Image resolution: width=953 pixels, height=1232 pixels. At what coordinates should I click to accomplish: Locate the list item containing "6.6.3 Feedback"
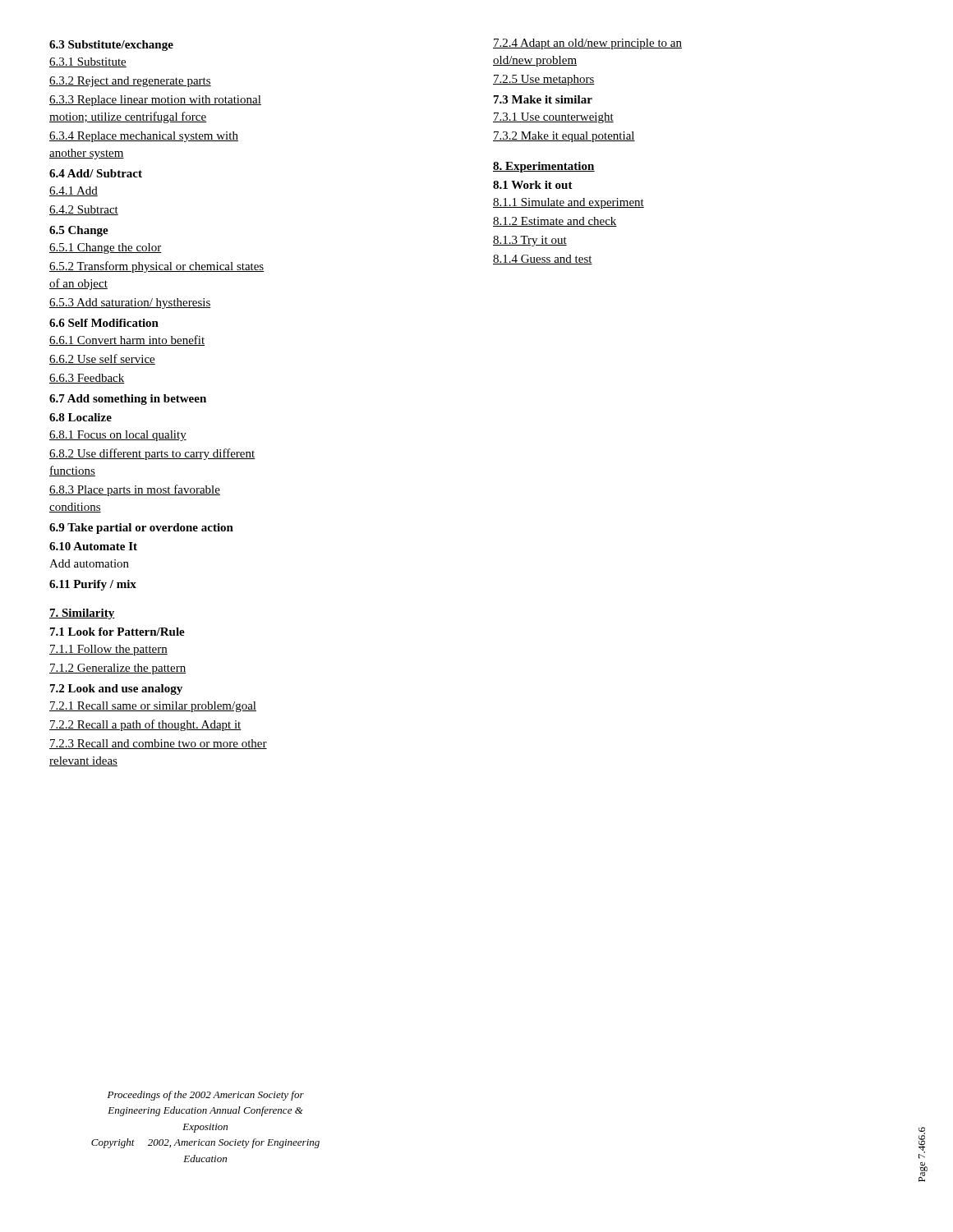pyautogui.click(x=87, y=379)
